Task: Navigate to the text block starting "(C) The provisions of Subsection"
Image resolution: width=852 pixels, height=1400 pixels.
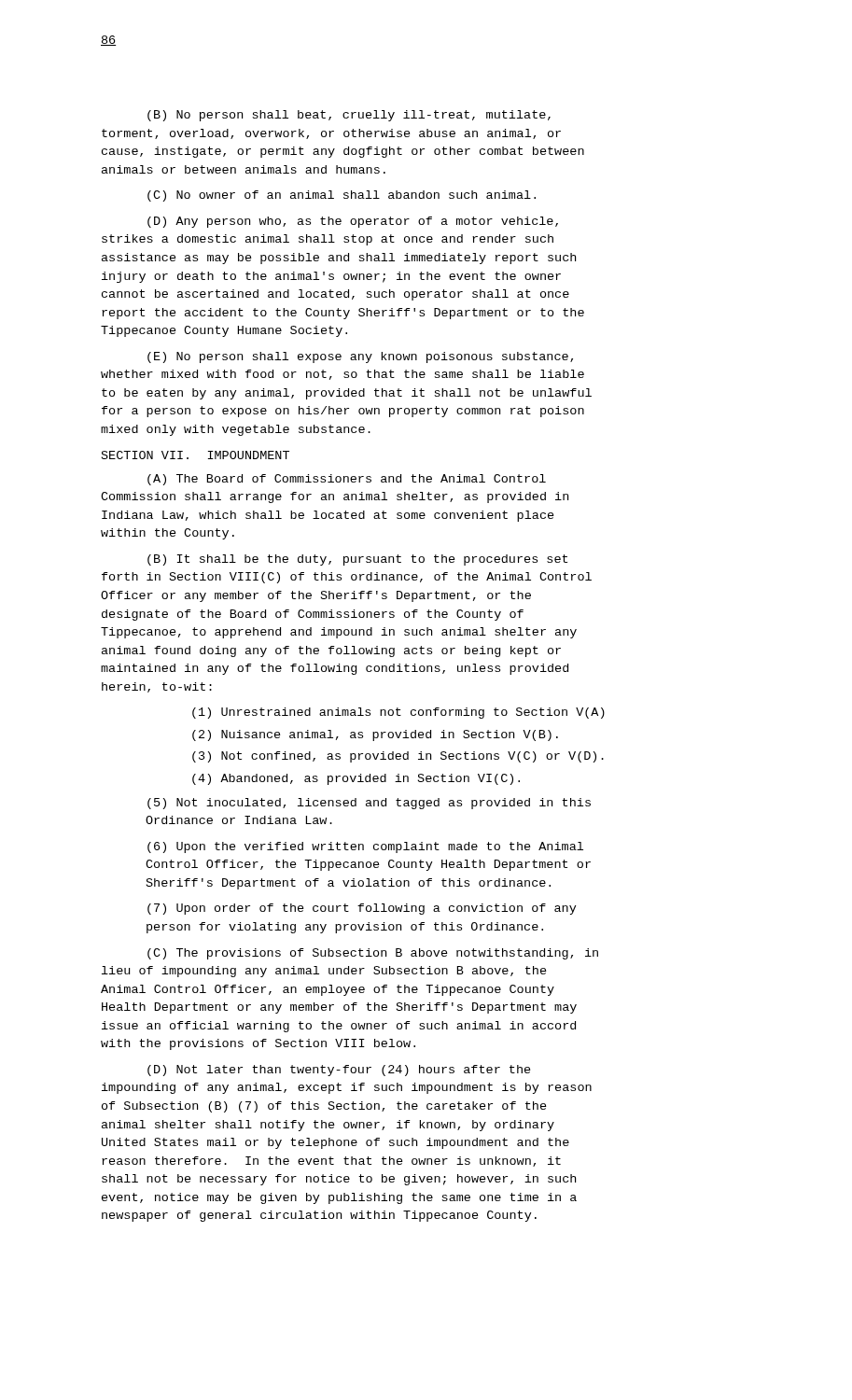Action: (434, 999)
